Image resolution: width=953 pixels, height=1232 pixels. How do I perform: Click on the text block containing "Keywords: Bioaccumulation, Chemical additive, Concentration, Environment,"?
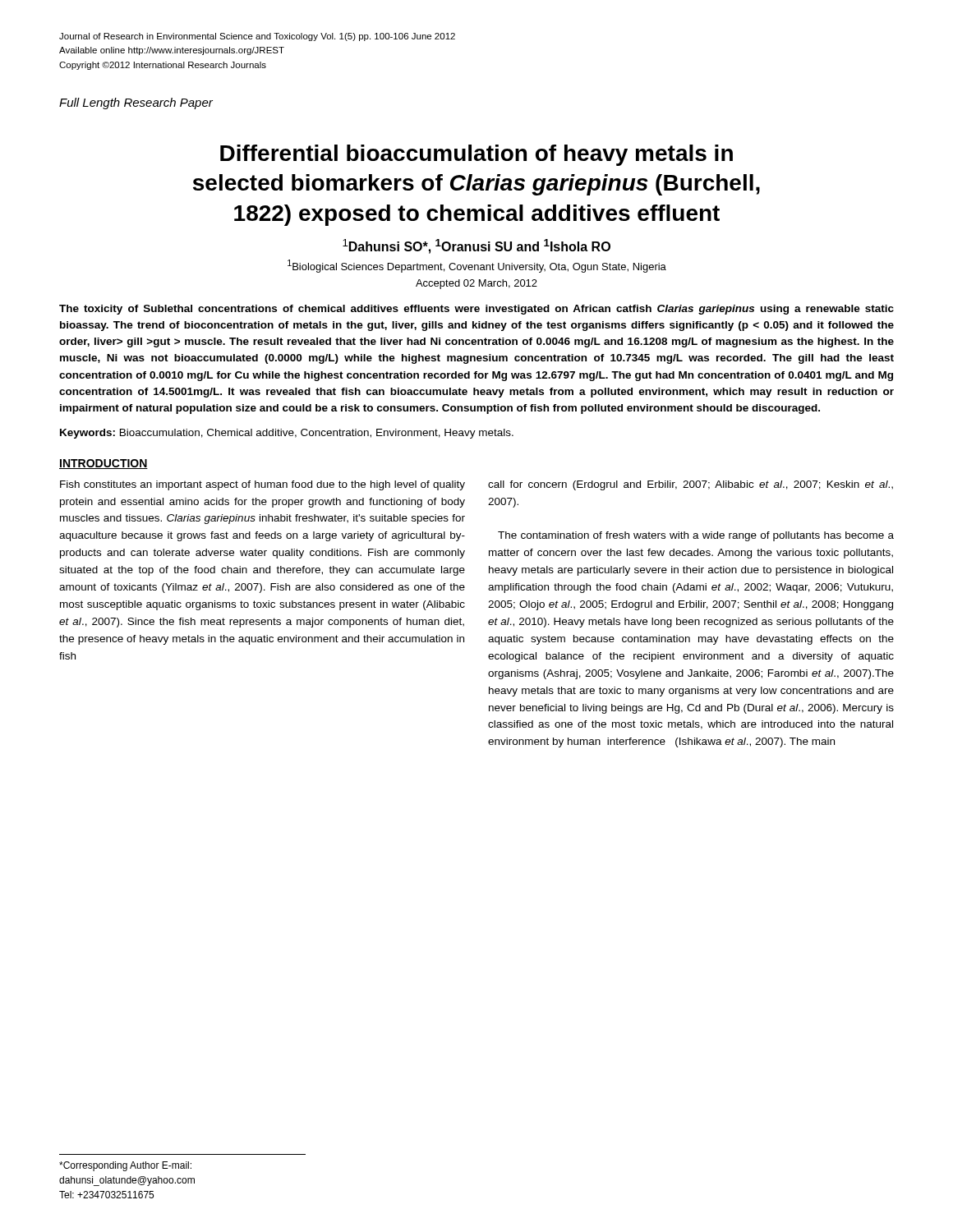point(287,433)
